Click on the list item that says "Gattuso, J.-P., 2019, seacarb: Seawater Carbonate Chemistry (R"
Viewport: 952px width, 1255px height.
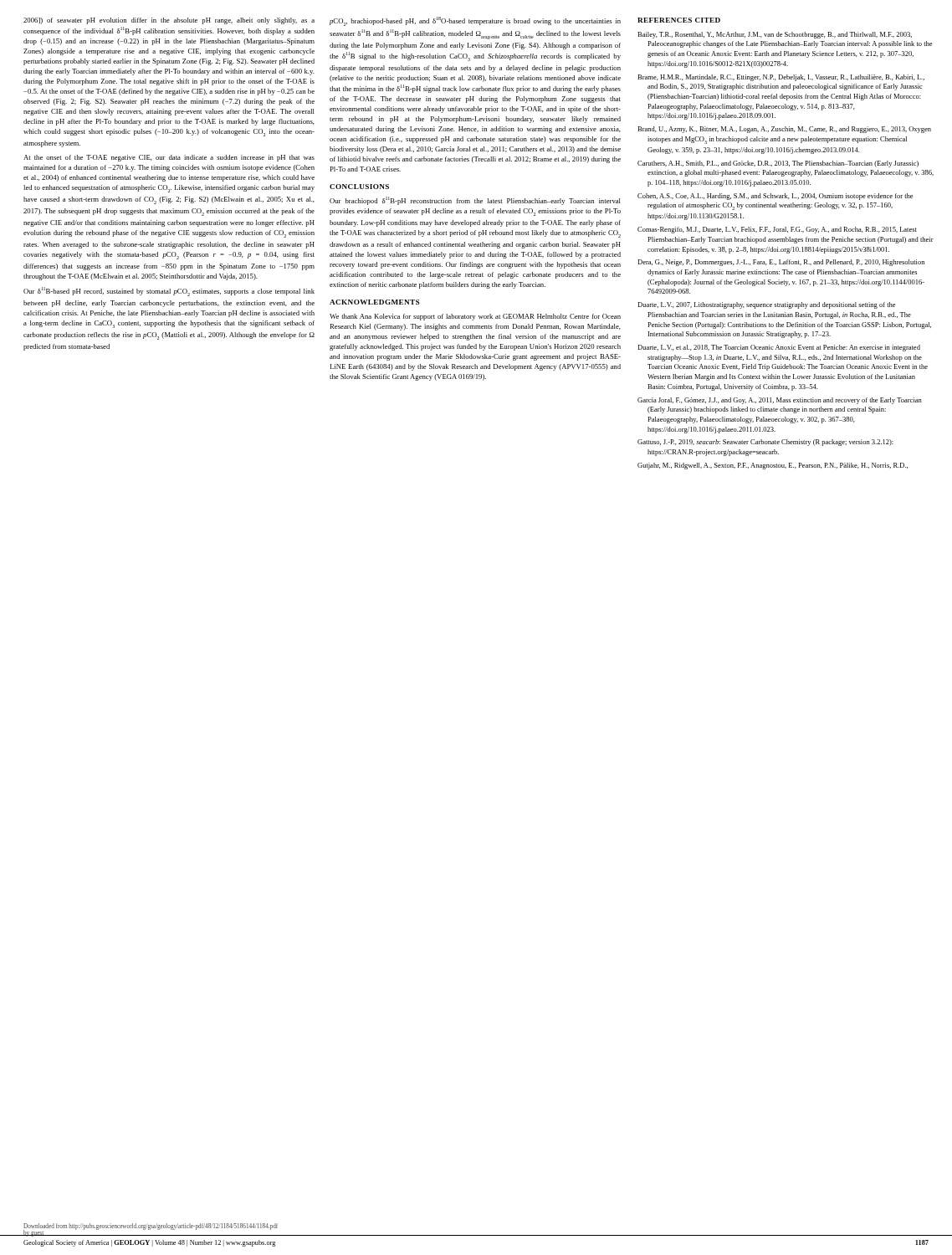pyautogui.click(x=786, y=448)
